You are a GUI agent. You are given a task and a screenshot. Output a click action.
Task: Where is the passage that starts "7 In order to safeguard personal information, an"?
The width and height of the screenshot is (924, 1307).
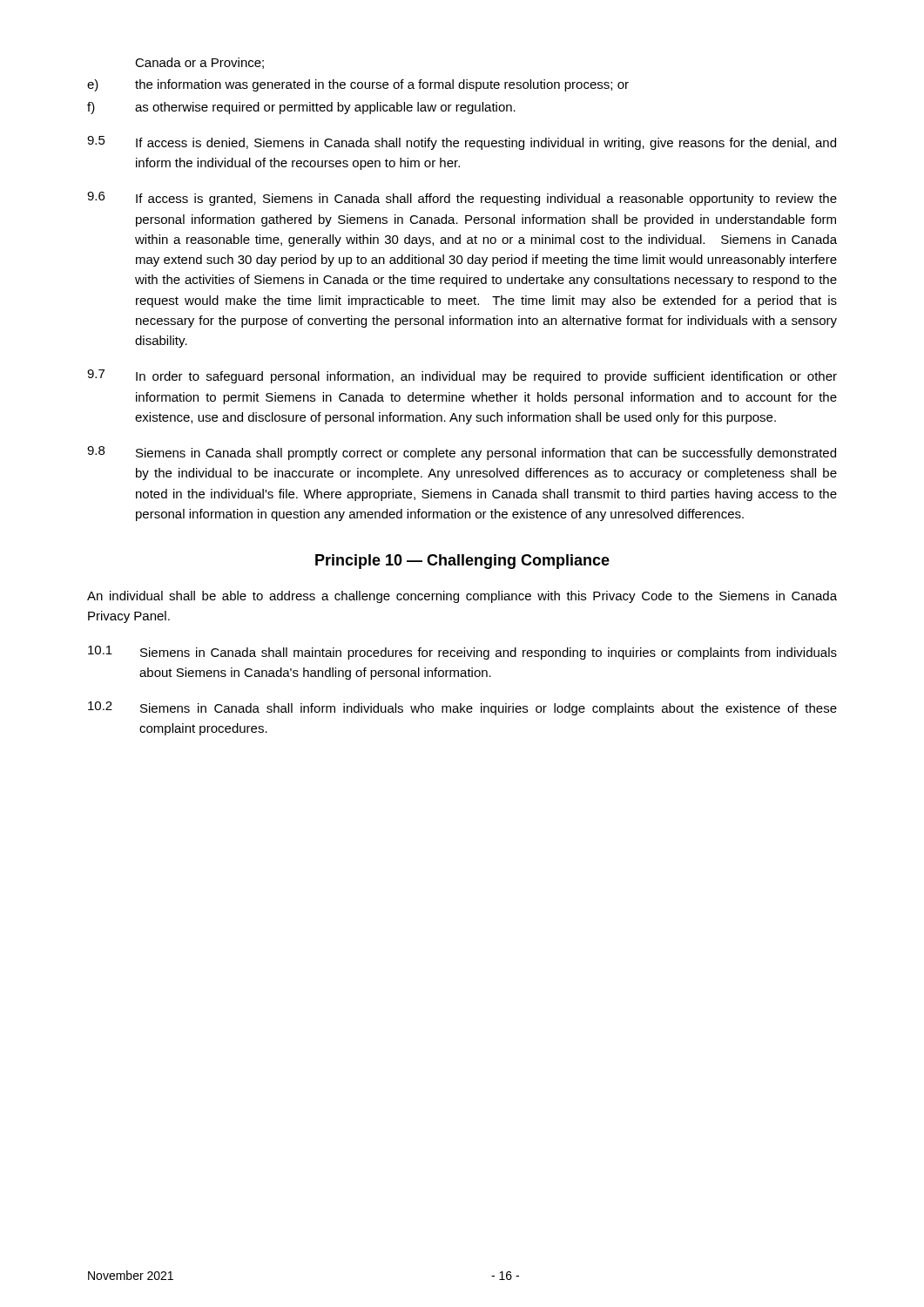coord(462,397)
